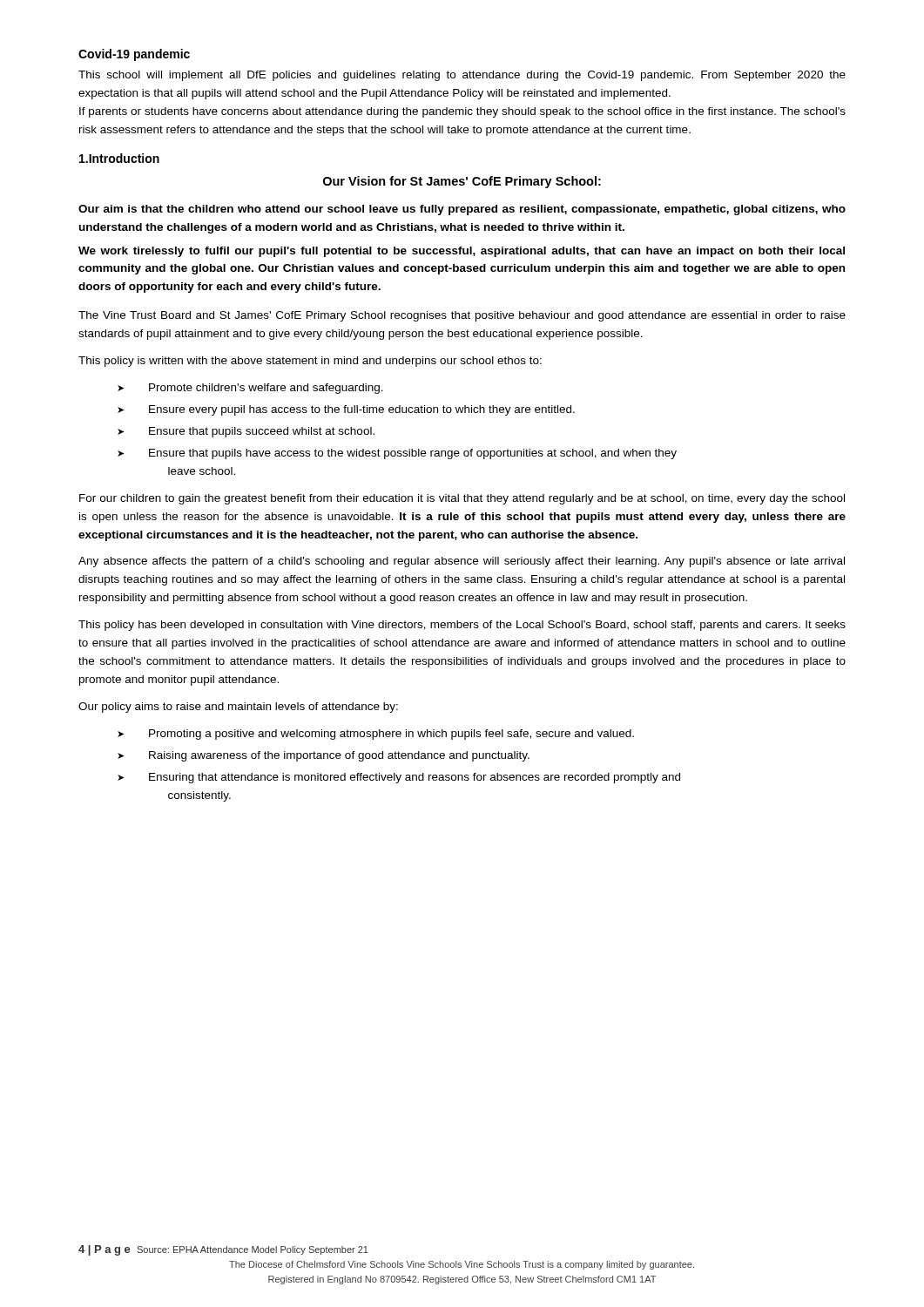The width and height of the screenshot is (924, 1307).
Task: Locate the title that opens with "Our Vision for"
Action: tap(462, 181)
